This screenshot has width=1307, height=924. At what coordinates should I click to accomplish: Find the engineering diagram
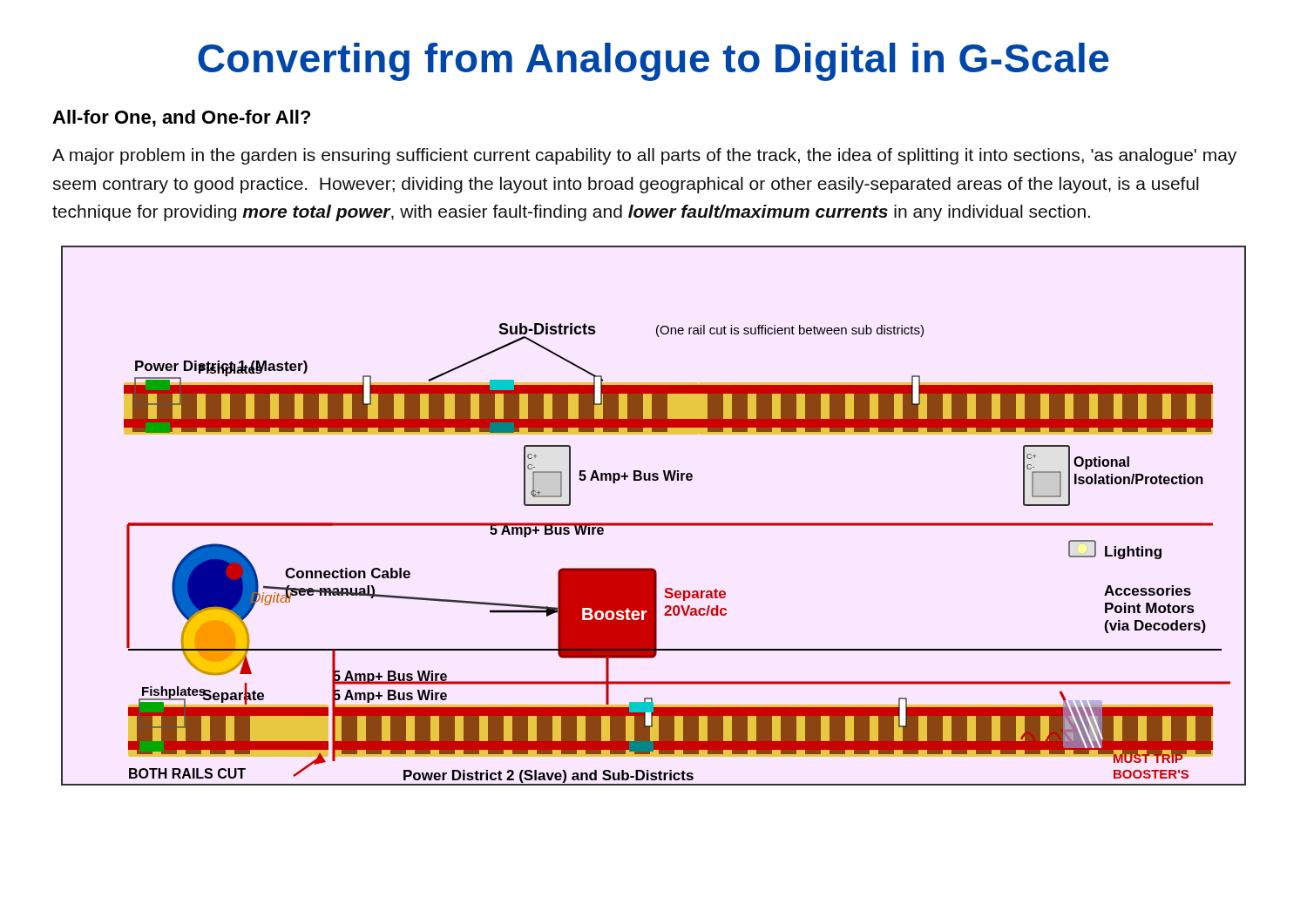(x=654, y=515)
